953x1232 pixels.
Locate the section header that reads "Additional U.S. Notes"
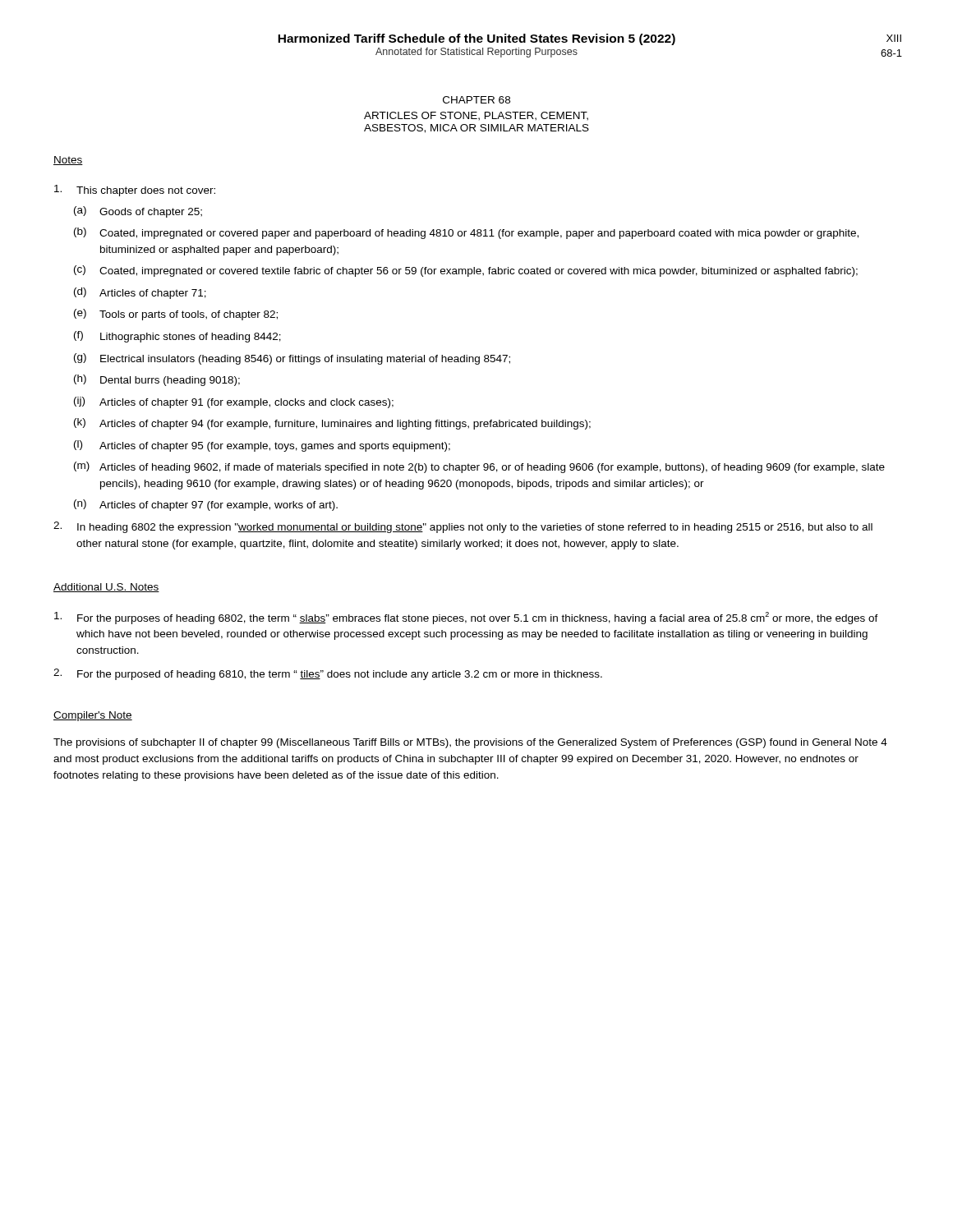(106, 587)
